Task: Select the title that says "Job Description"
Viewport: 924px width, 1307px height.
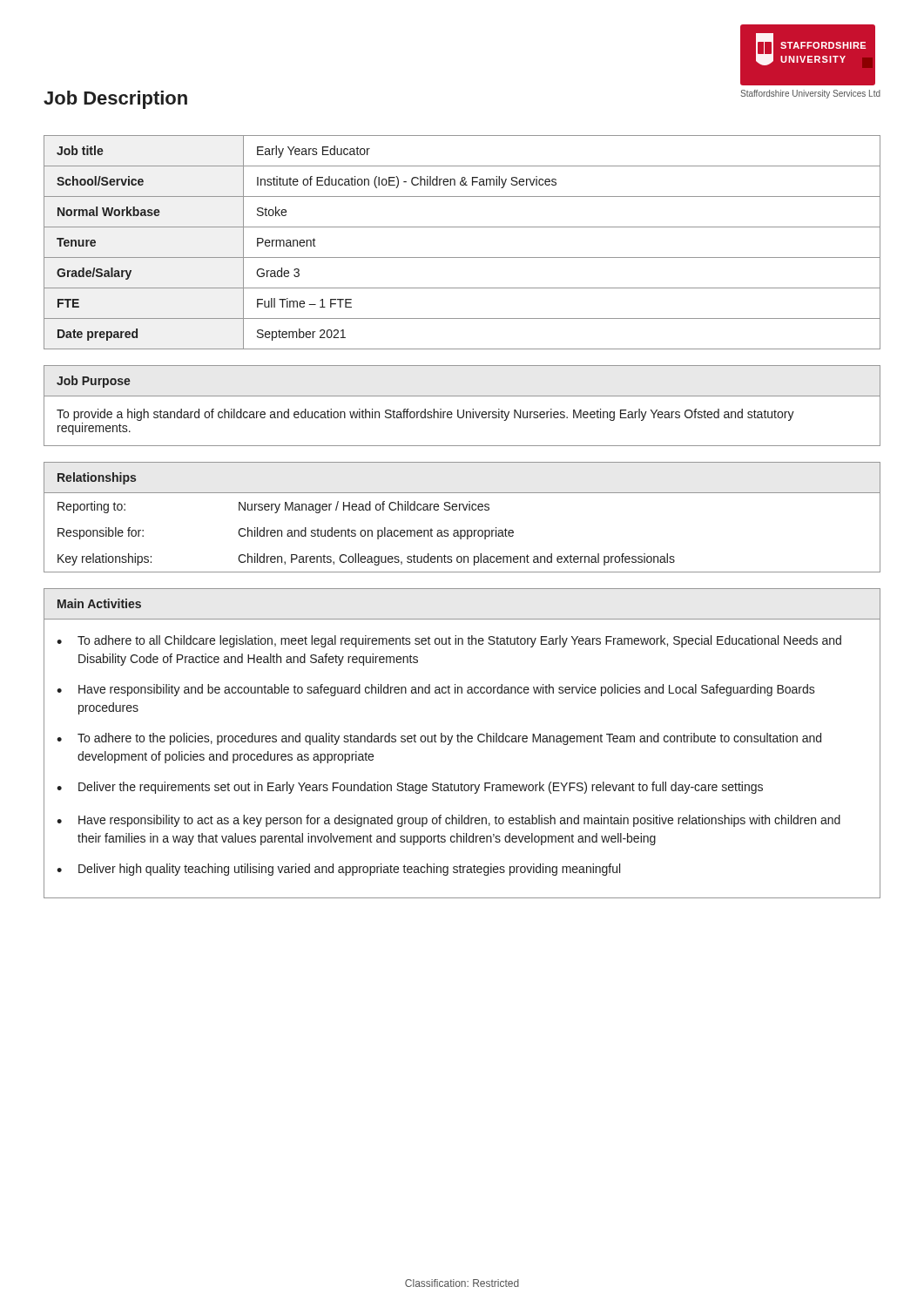Action: [116, 98]
